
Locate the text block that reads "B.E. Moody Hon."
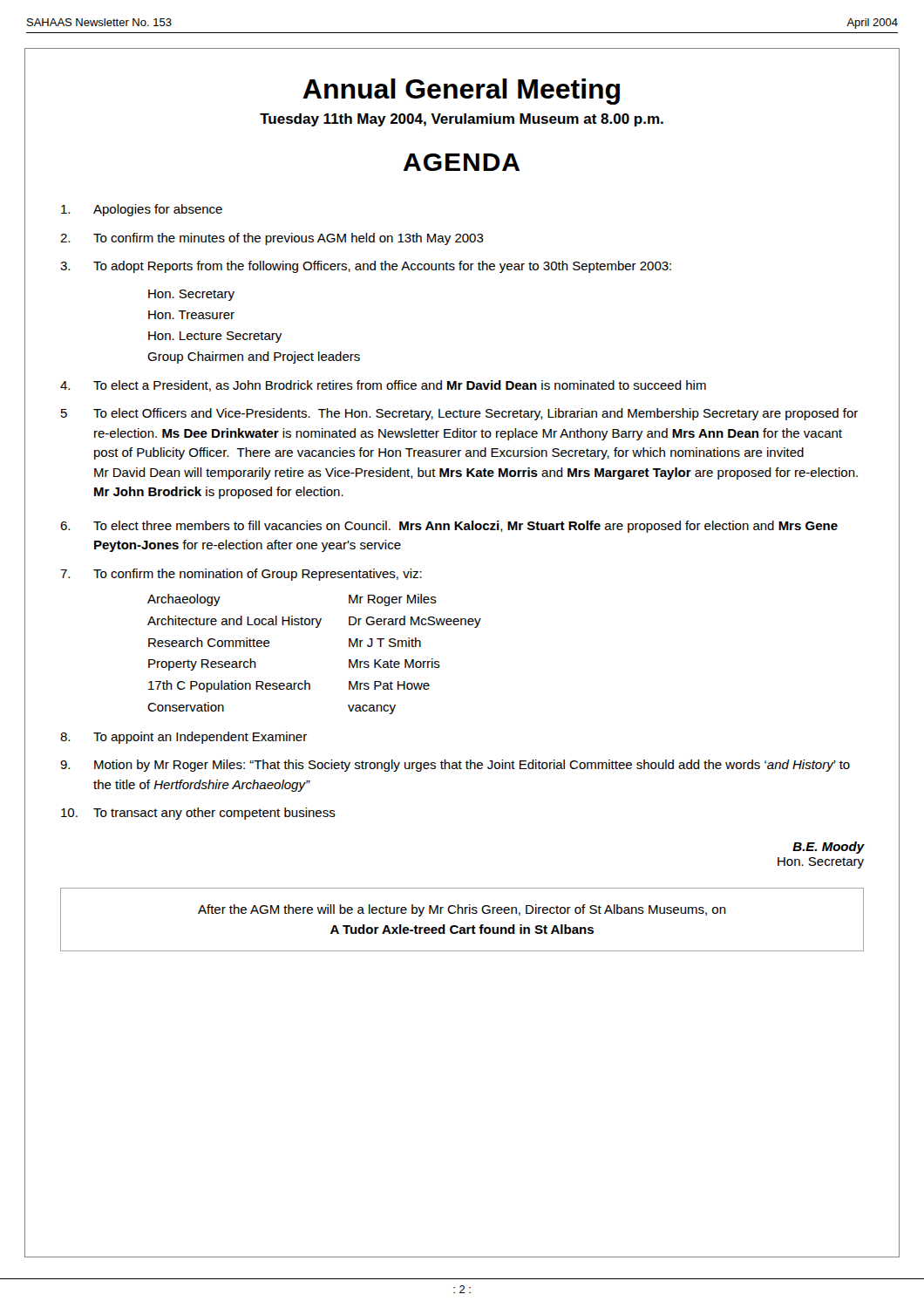point(820,853)
